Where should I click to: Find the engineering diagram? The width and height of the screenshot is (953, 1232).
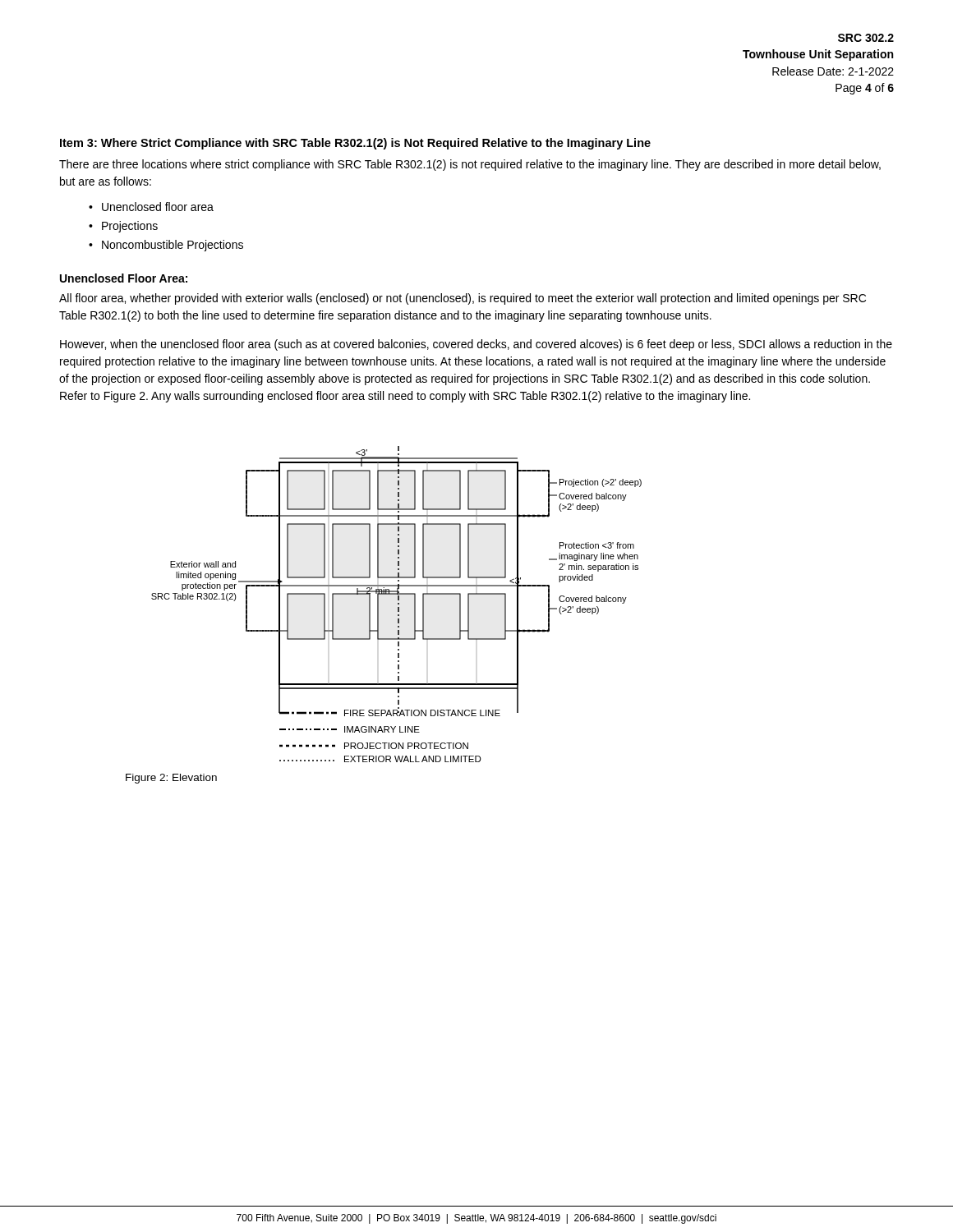click(x=476, y=594)
